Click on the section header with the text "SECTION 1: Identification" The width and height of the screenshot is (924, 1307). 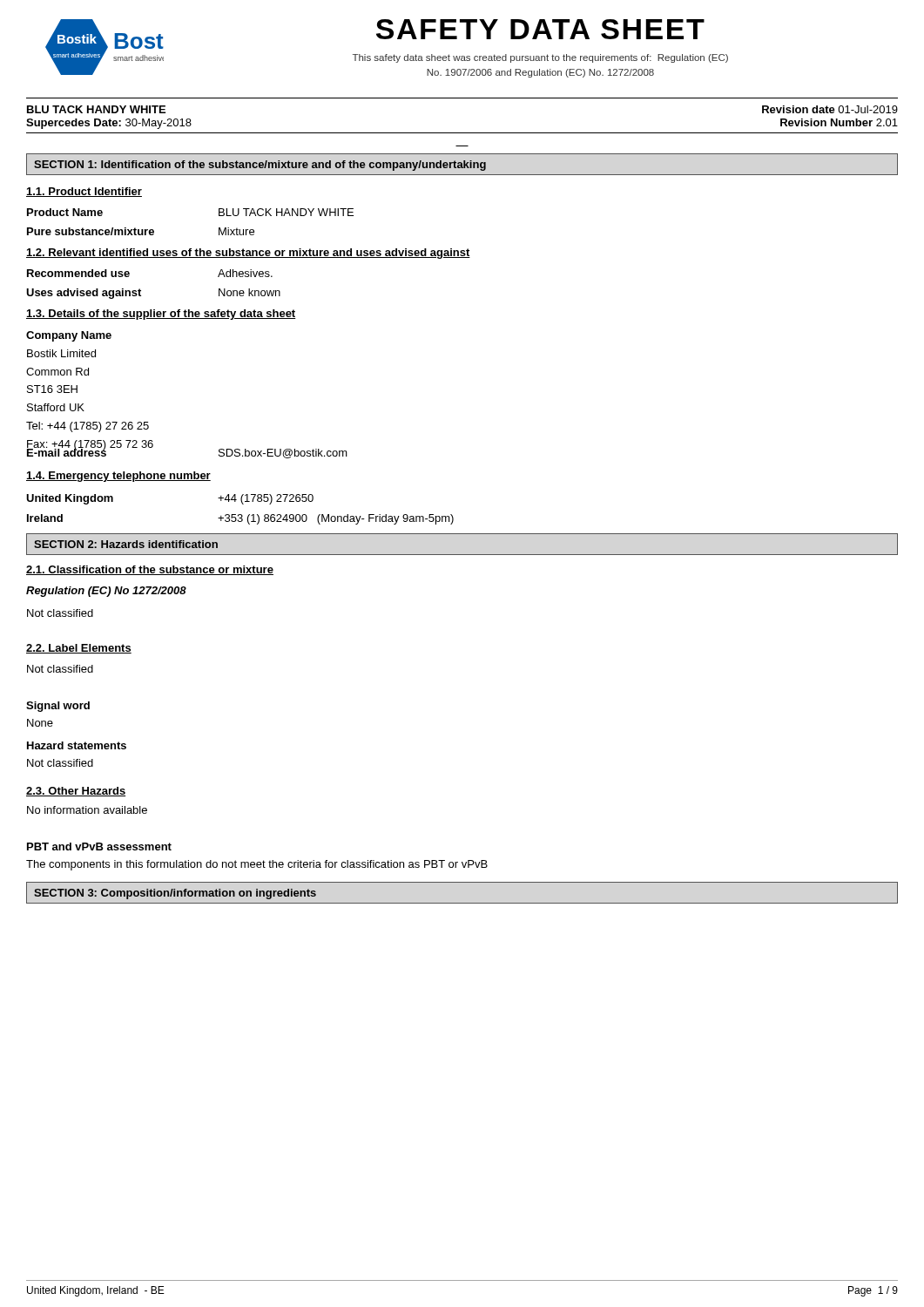point(260,164)
